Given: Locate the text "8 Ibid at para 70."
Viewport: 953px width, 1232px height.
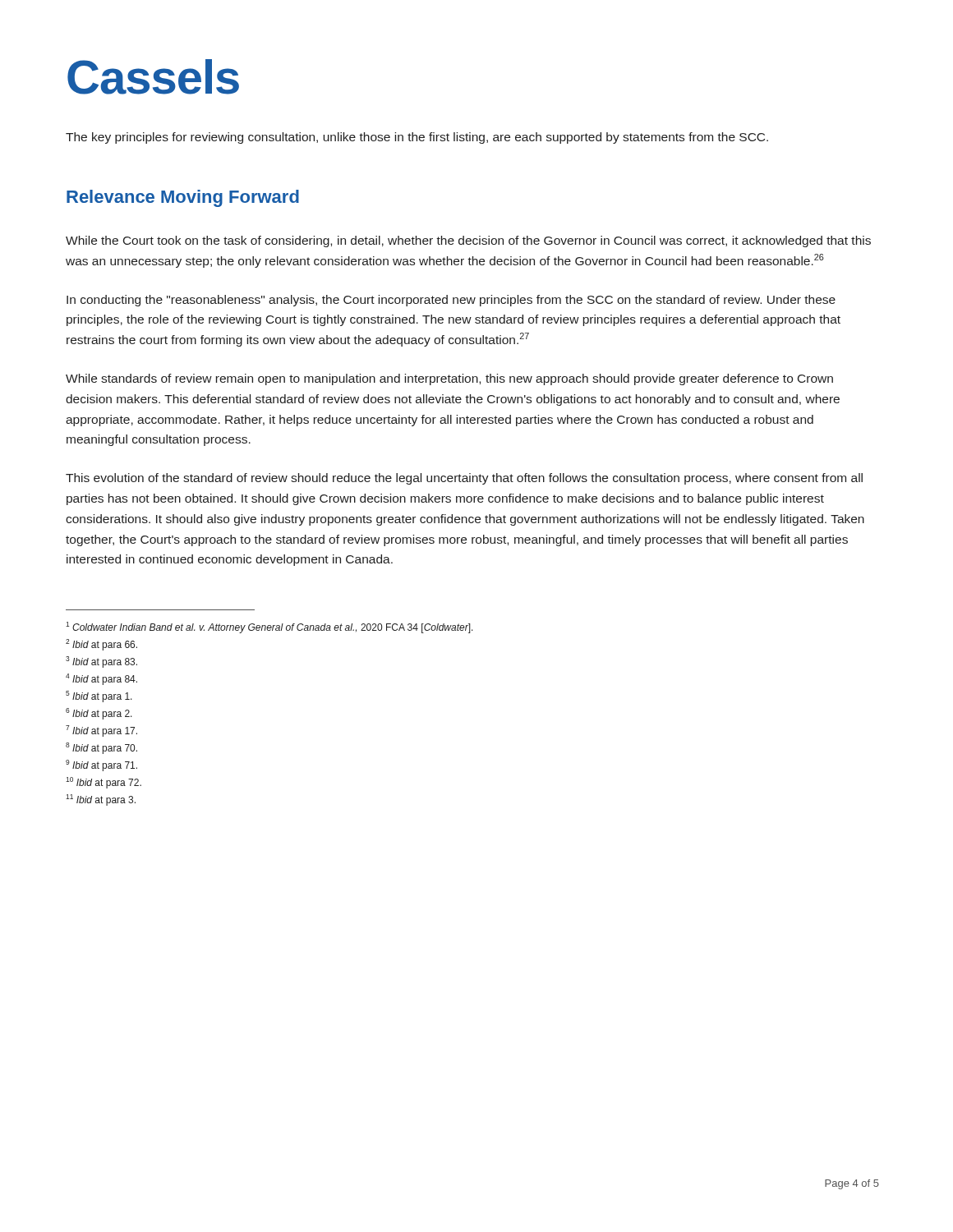Looking at the screenshot, I should coord(102,748).
